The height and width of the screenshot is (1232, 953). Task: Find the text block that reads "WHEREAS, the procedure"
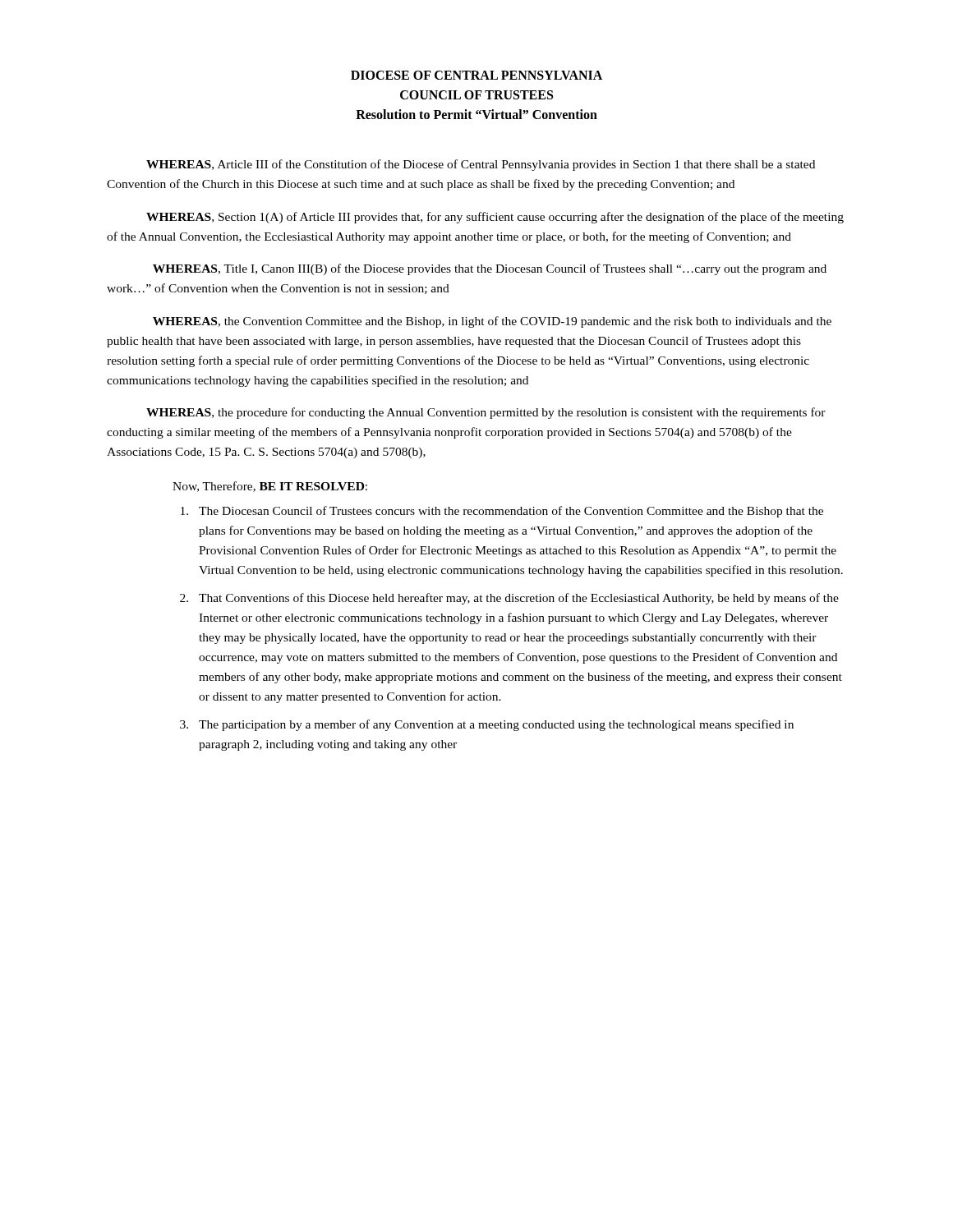(x=466, y=432)
